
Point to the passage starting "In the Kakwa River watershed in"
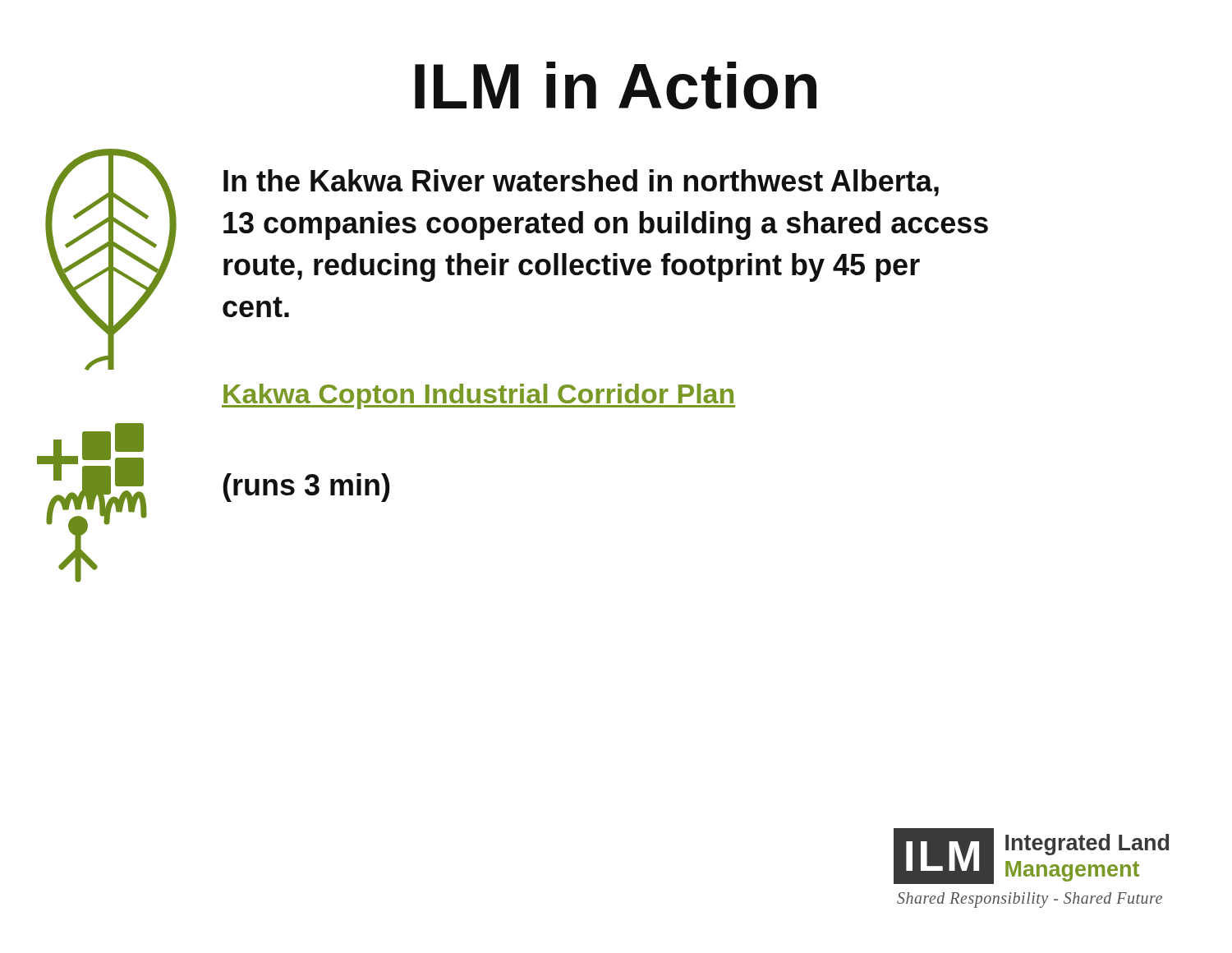[673, 244]
